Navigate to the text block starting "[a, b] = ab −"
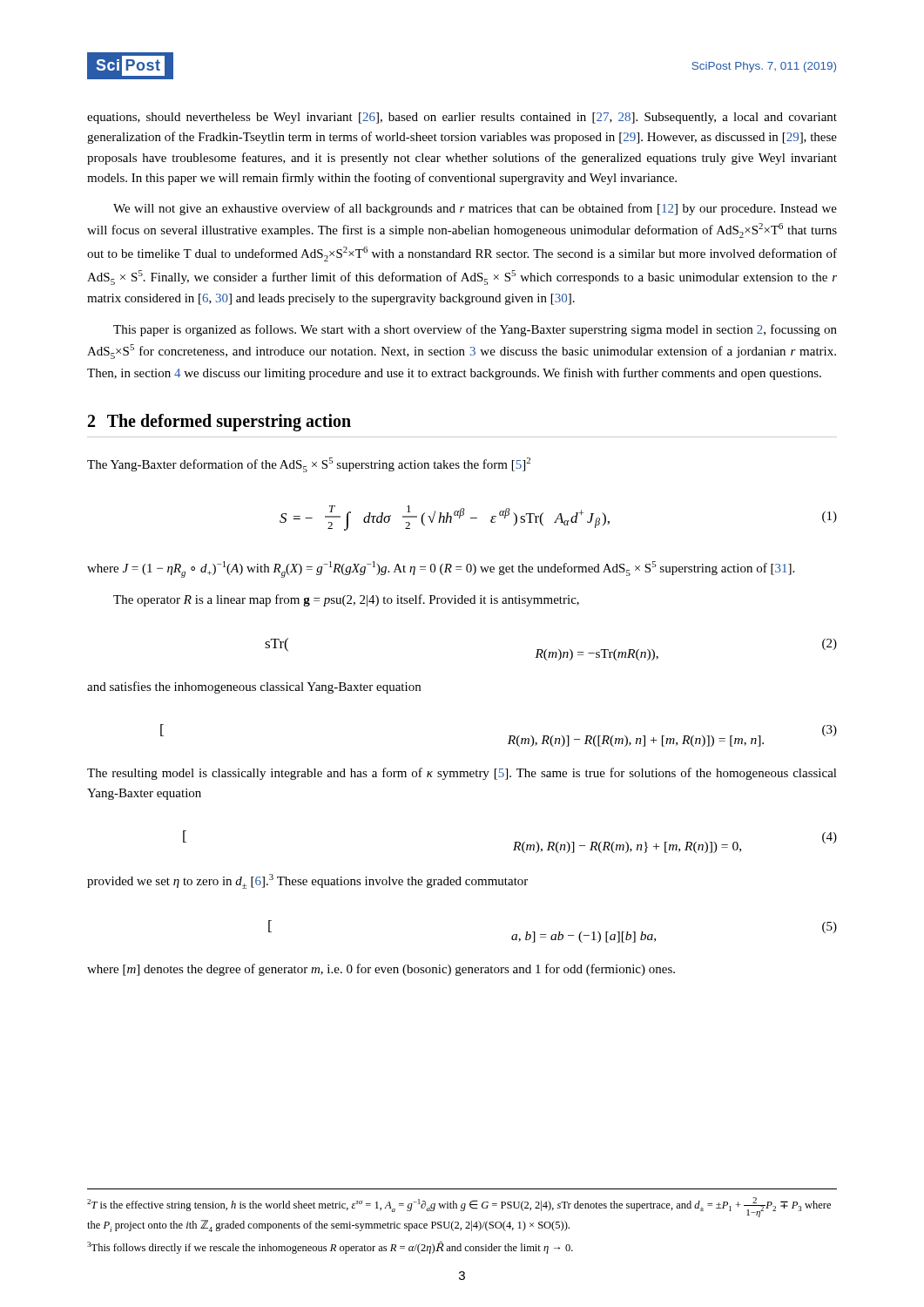The image size is (924, 1307). [552, 926]
